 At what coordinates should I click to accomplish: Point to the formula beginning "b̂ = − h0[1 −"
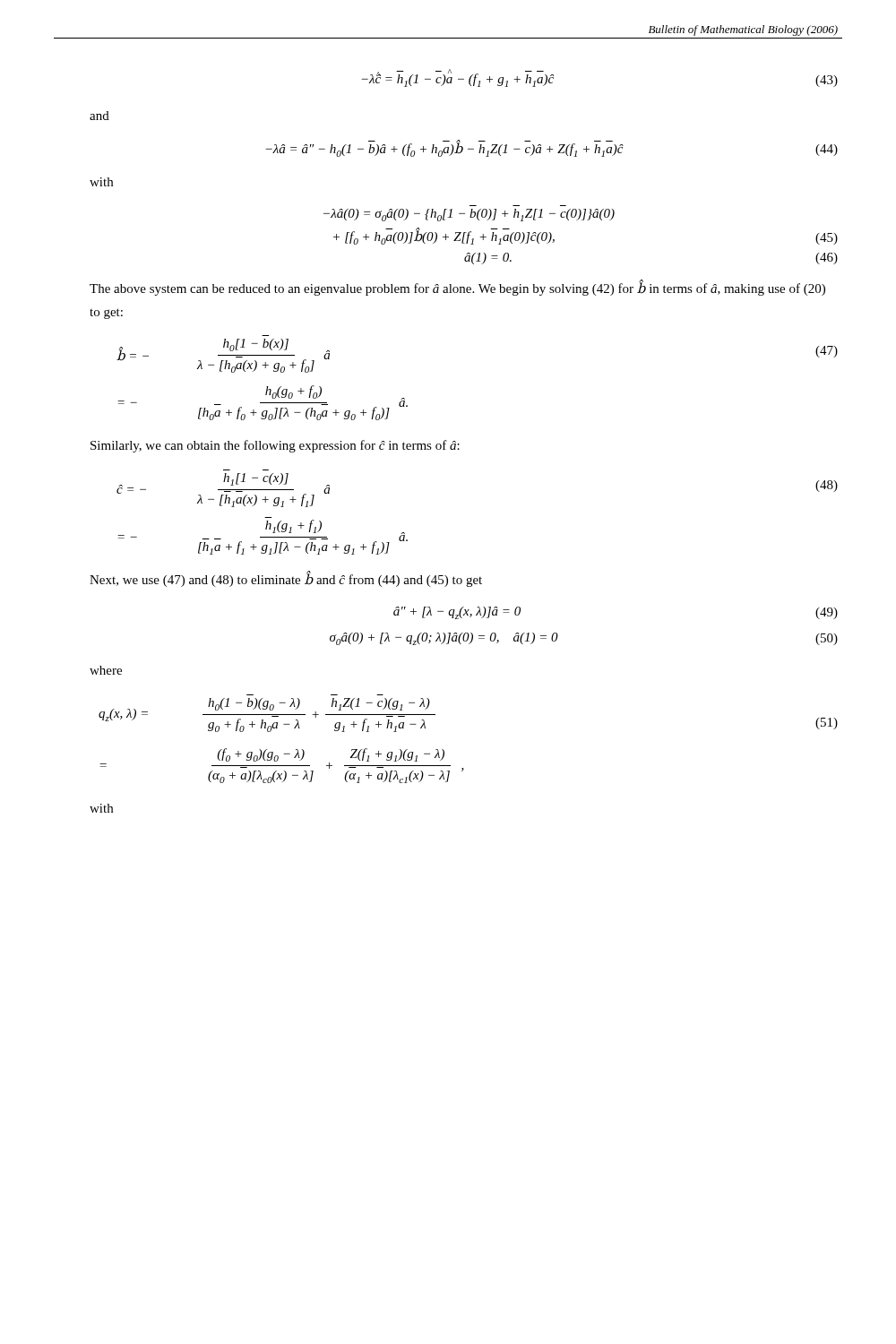coord(257,355)
